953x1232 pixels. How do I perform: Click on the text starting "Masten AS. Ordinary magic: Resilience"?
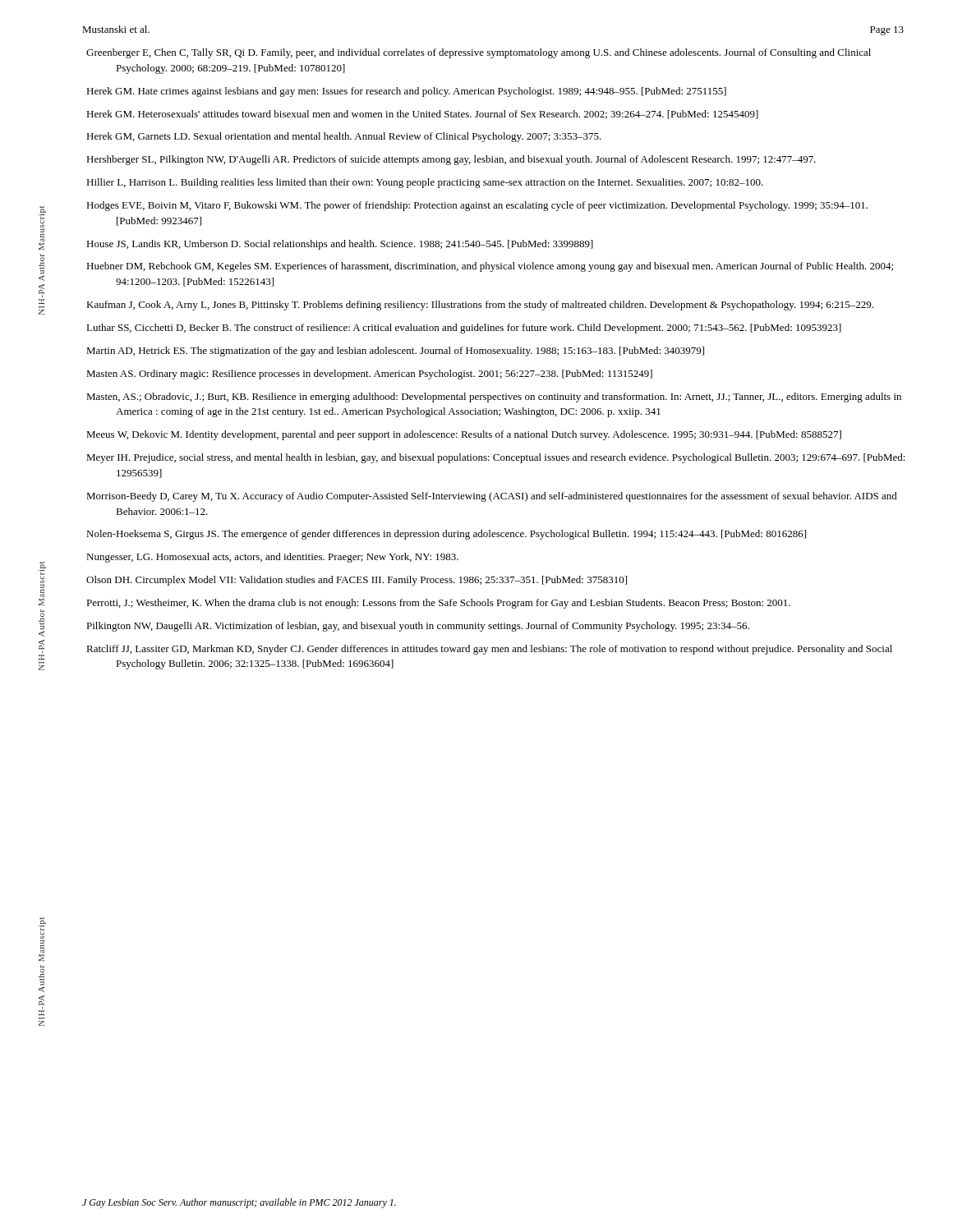tap(369, 373)
